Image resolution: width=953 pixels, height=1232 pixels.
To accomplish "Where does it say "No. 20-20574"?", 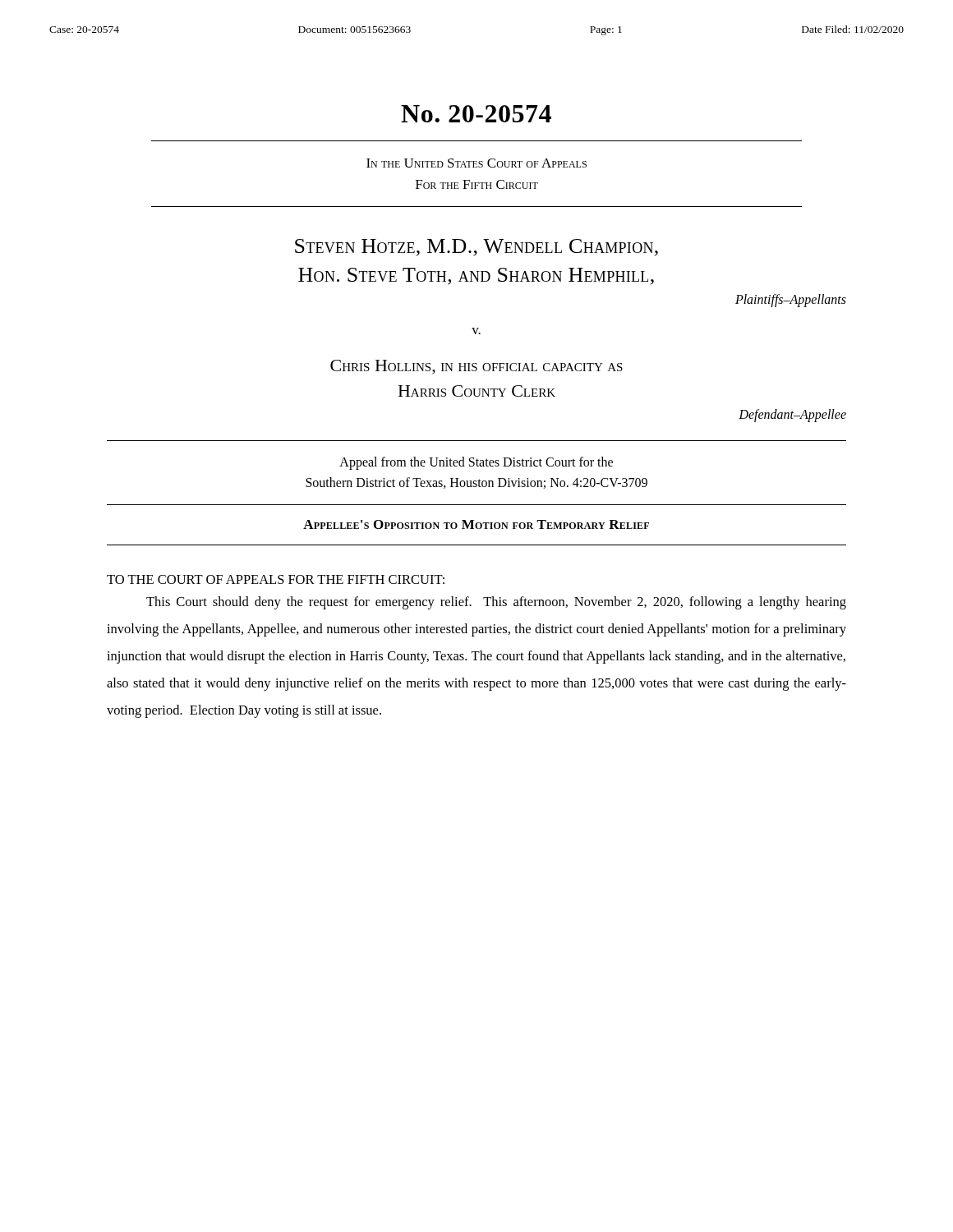I will coord(476,113).
